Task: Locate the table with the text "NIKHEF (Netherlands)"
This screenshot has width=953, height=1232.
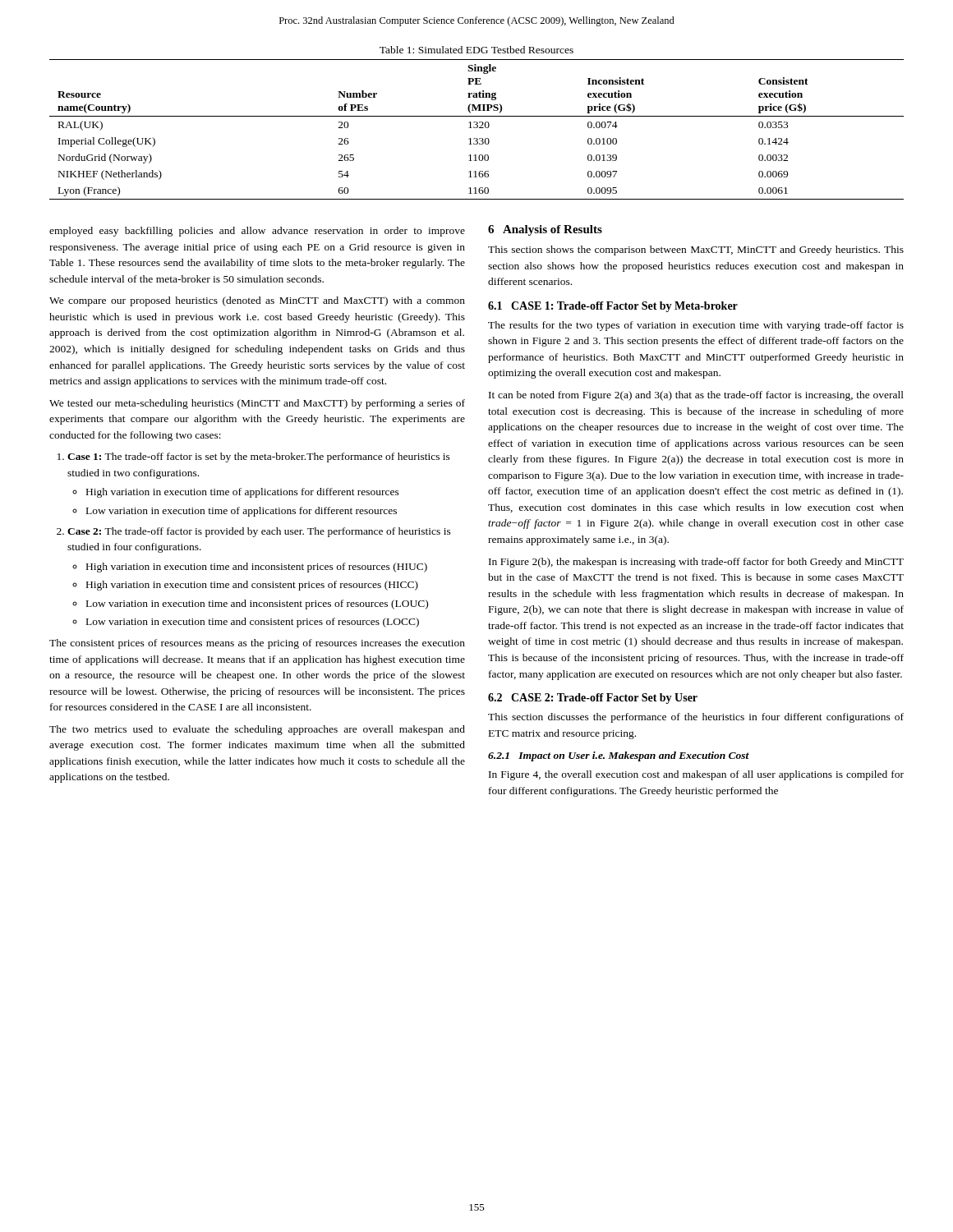Action: [x=476, y=129]
